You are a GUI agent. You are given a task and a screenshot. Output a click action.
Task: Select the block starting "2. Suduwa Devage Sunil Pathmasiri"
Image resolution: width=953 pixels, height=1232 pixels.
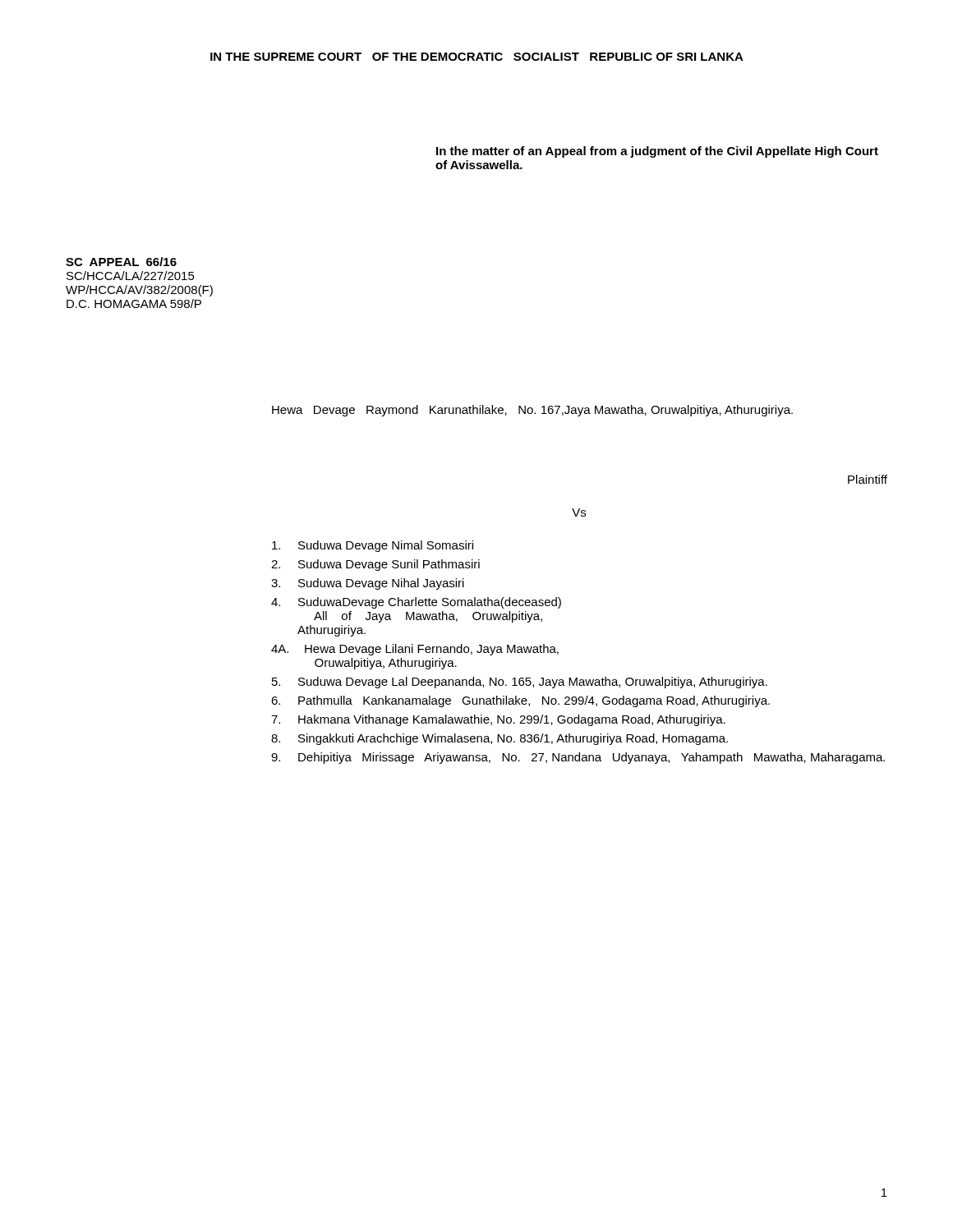tap(375, 565)
